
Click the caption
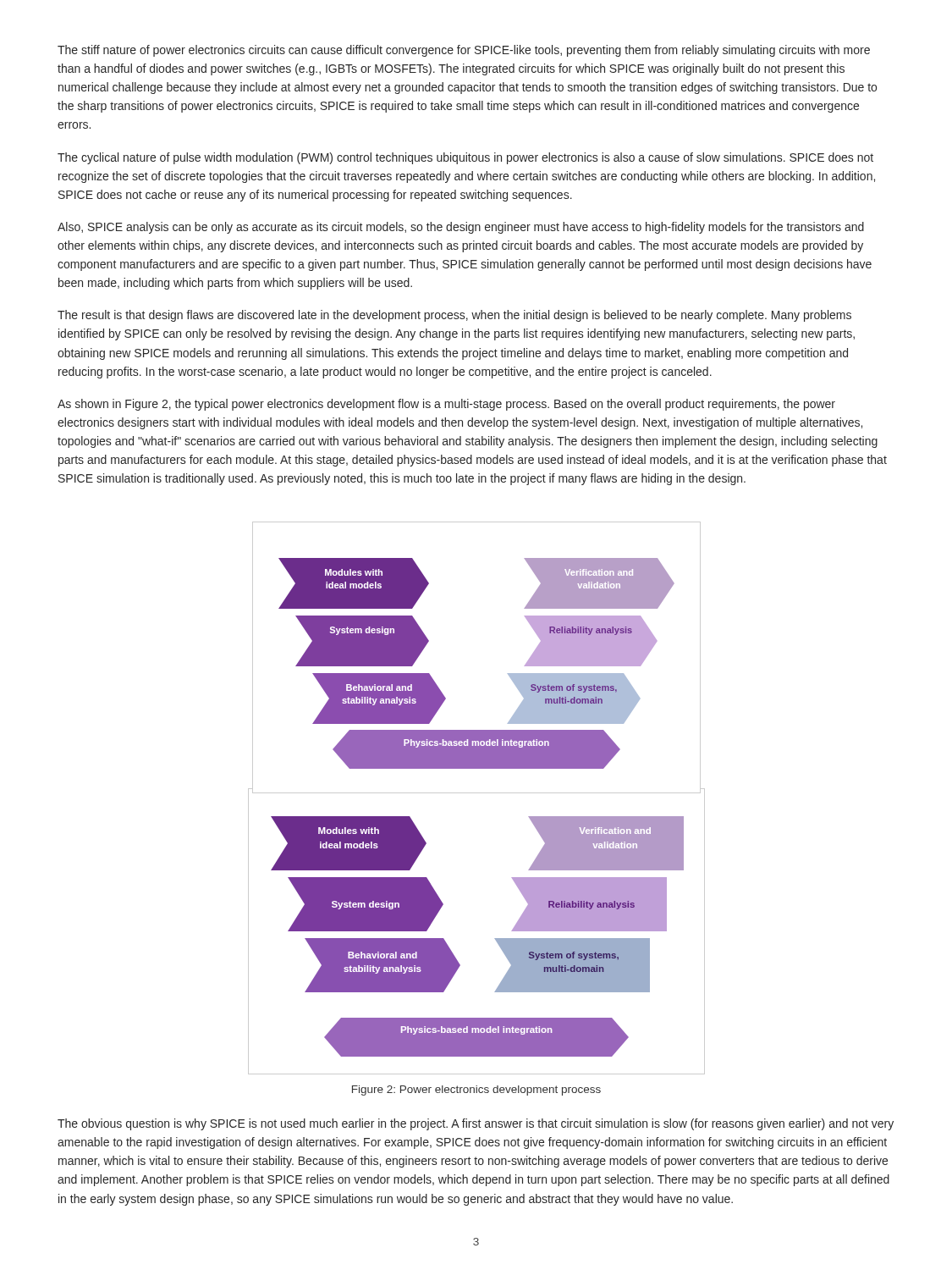coord(476,1089)
